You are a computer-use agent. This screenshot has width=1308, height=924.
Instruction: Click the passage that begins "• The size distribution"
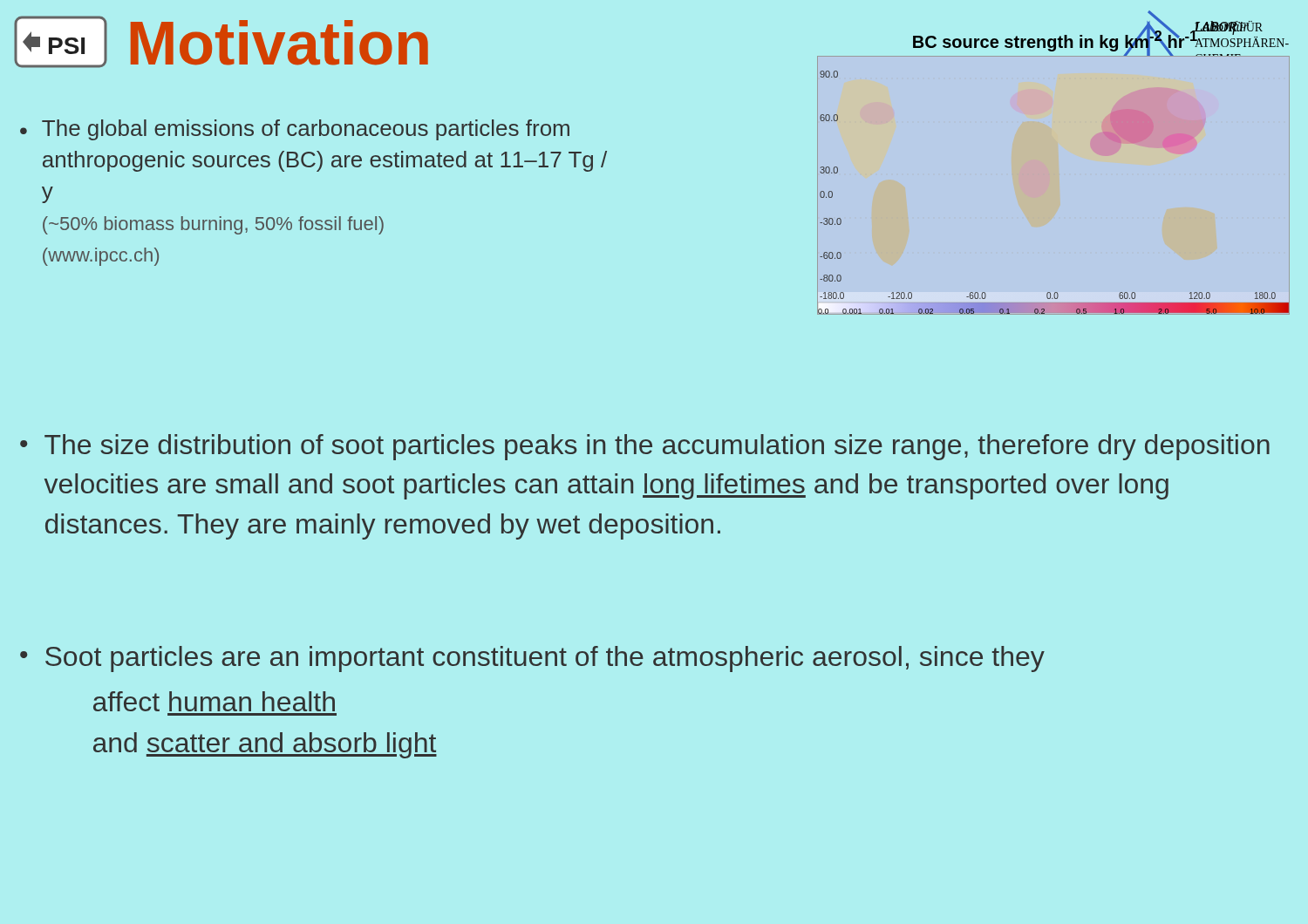click(654, 485)
